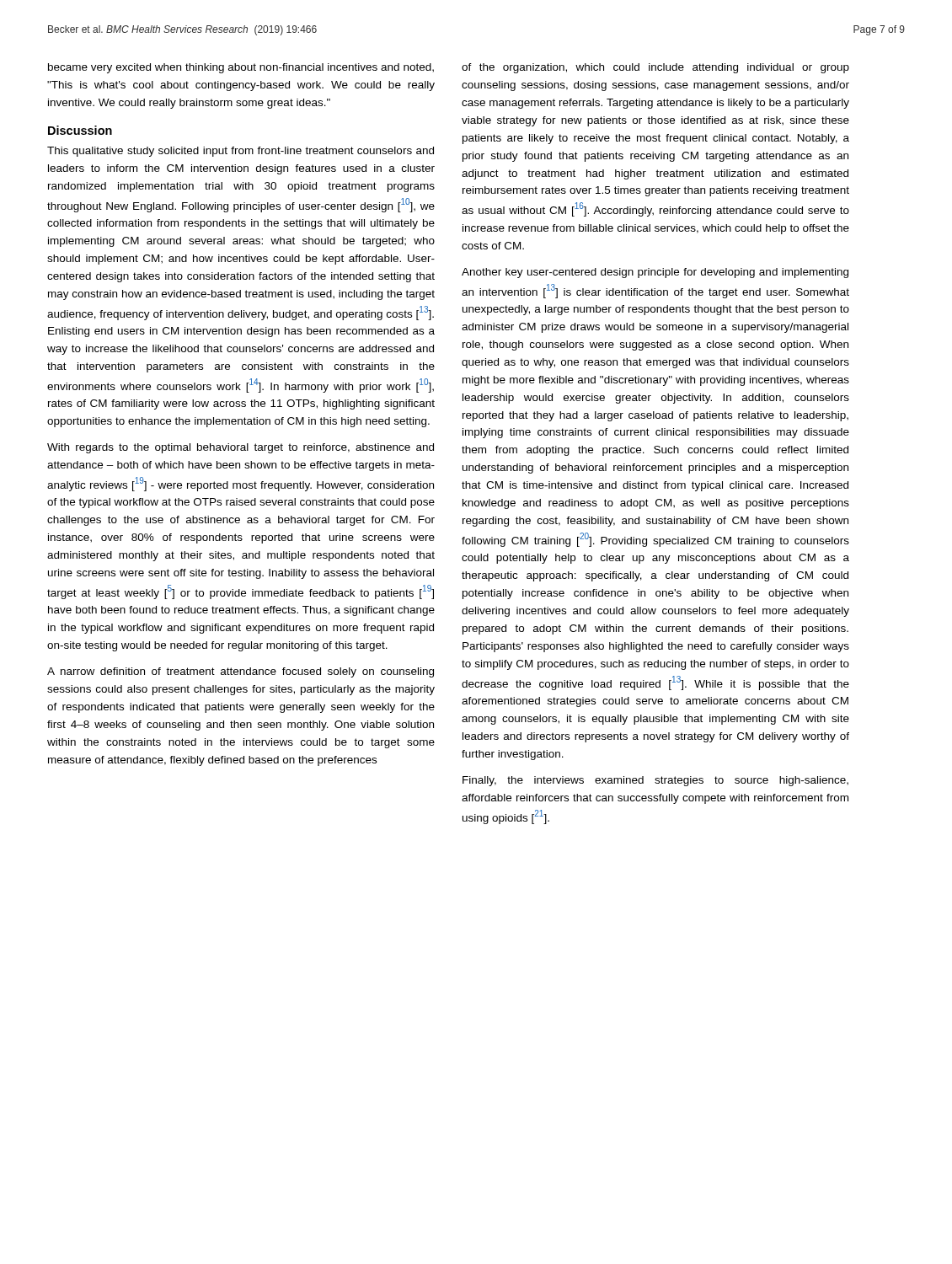This screenshot has width=952, height=1264.
Task: Where is the passage that starts "became very excited when thinking about non-financial incentives"?
Action: coord(241,85)
